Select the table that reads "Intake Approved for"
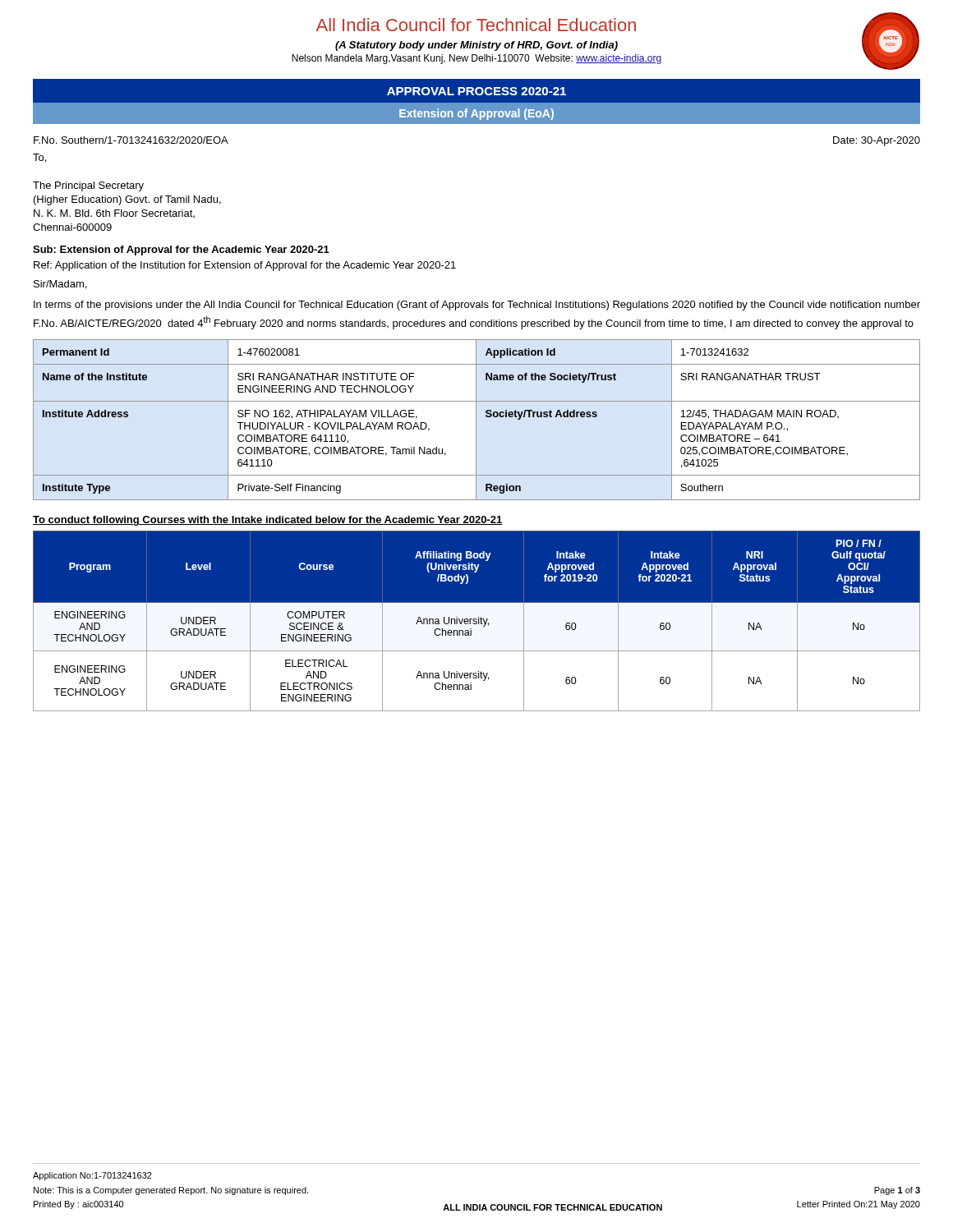 click(x=476, y=621)
